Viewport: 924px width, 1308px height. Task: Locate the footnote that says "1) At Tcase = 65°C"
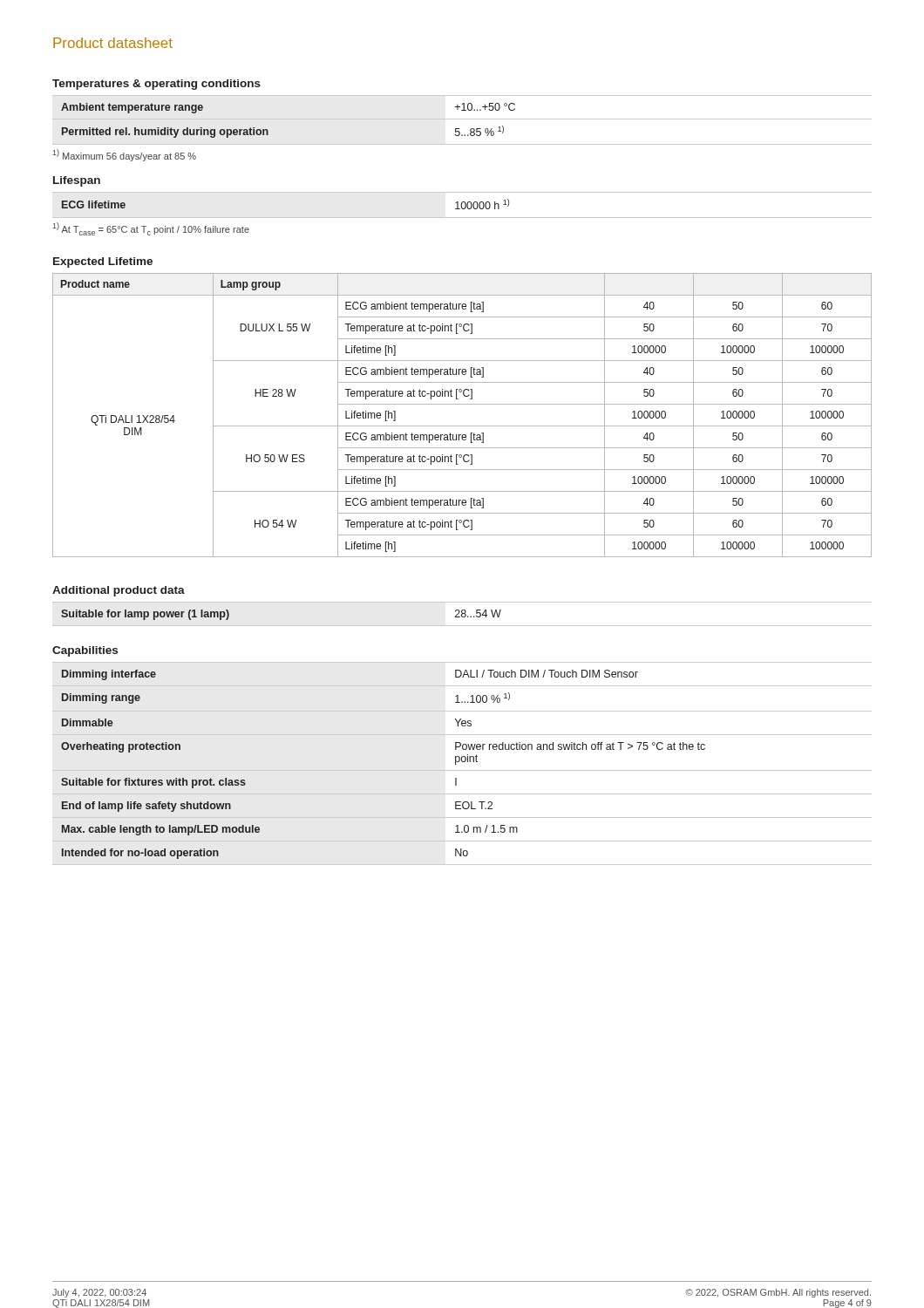(x=151, y=229)
